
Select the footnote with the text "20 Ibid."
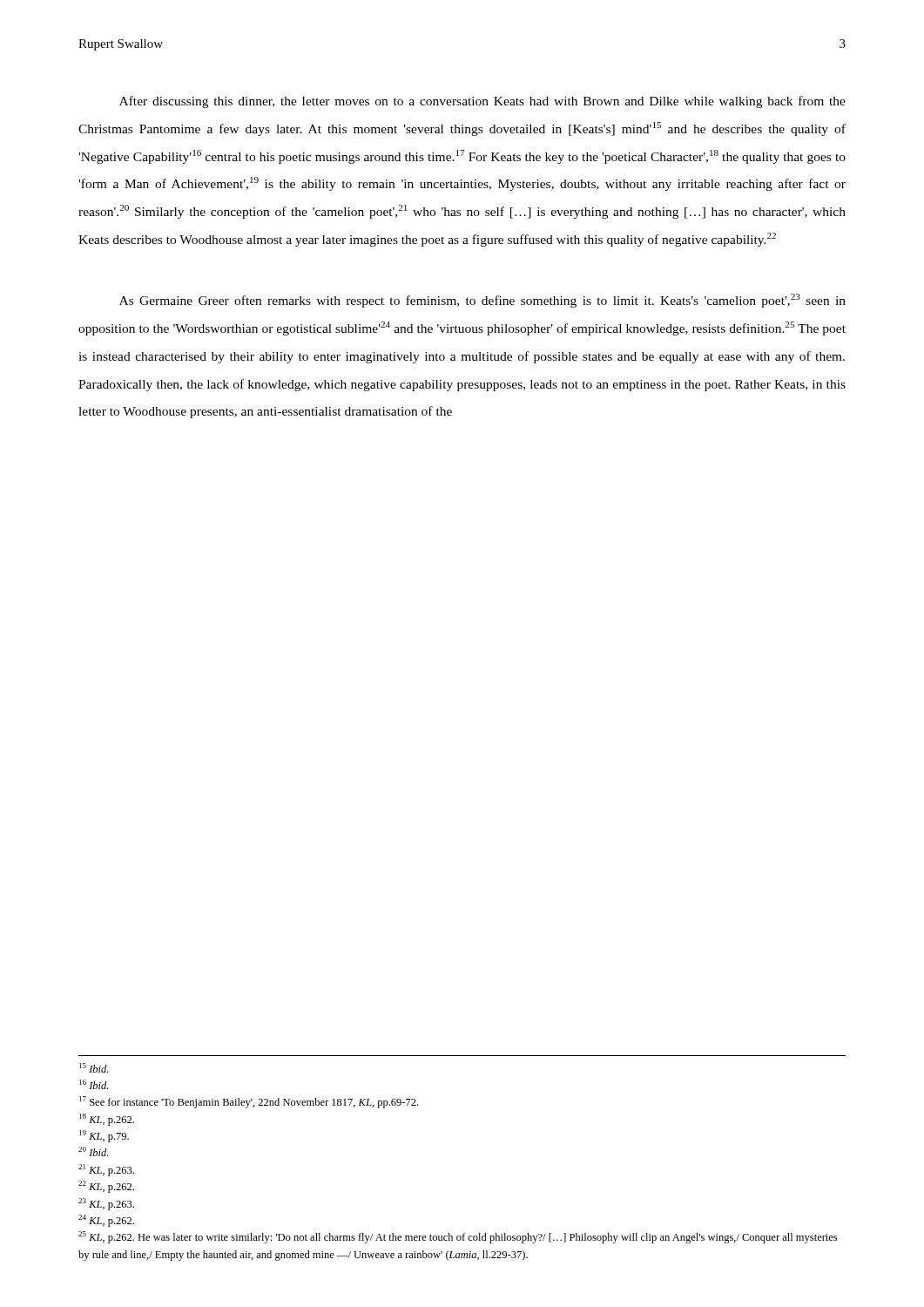94,1152
